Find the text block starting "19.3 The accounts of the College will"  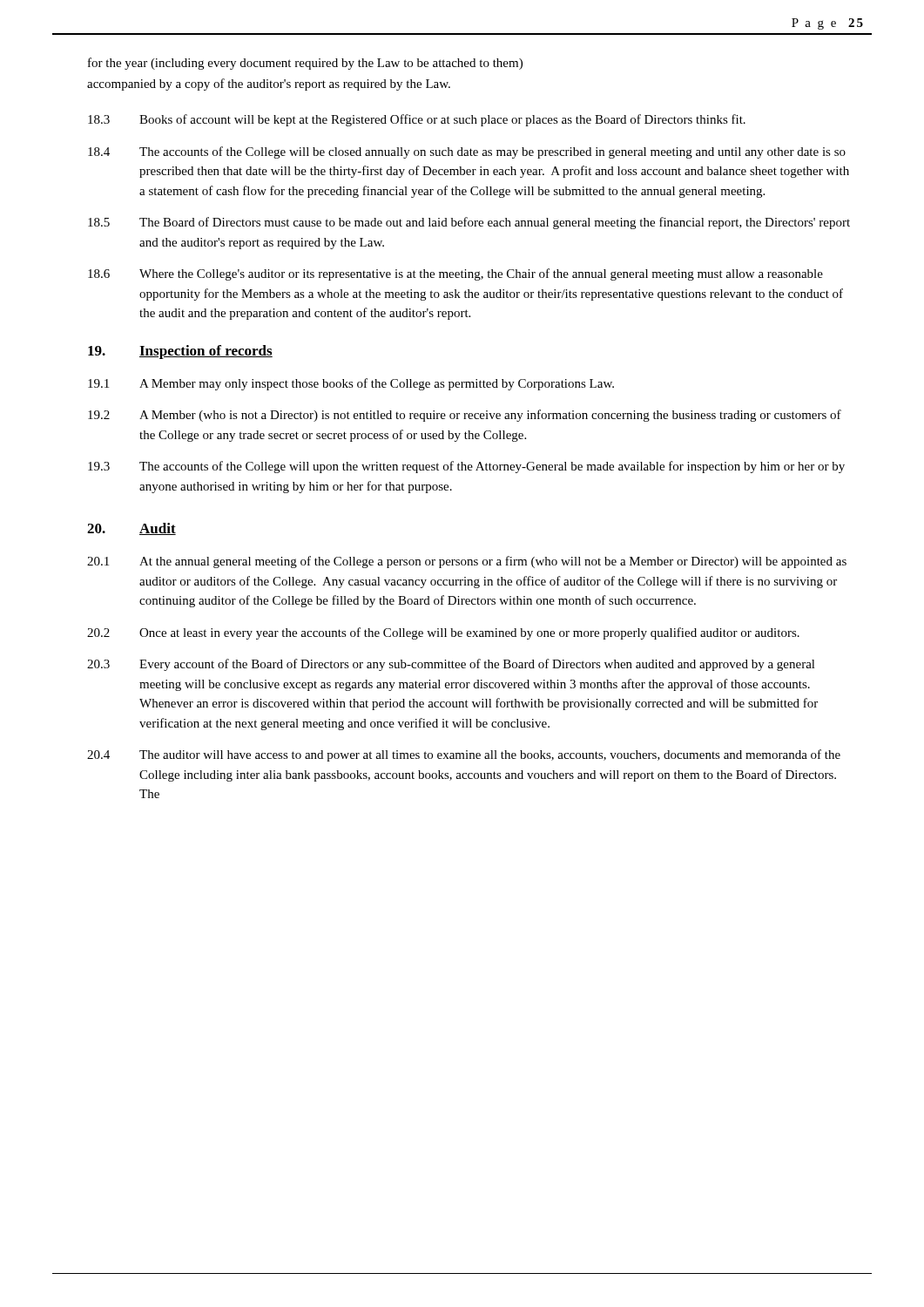pyautogui.click(x=471, y=476)
